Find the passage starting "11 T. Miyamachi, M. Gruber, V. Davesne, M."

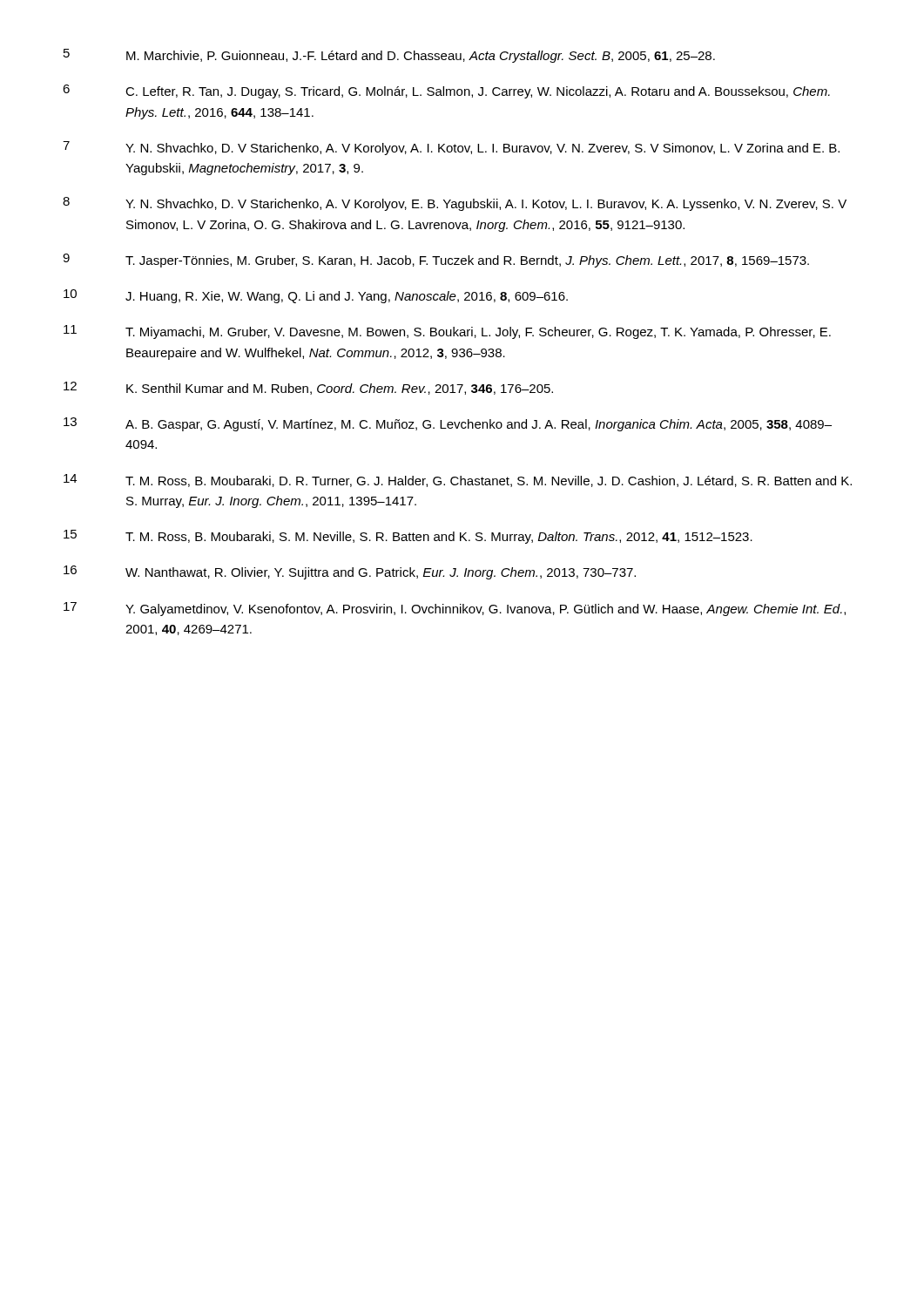coord(462,342)
